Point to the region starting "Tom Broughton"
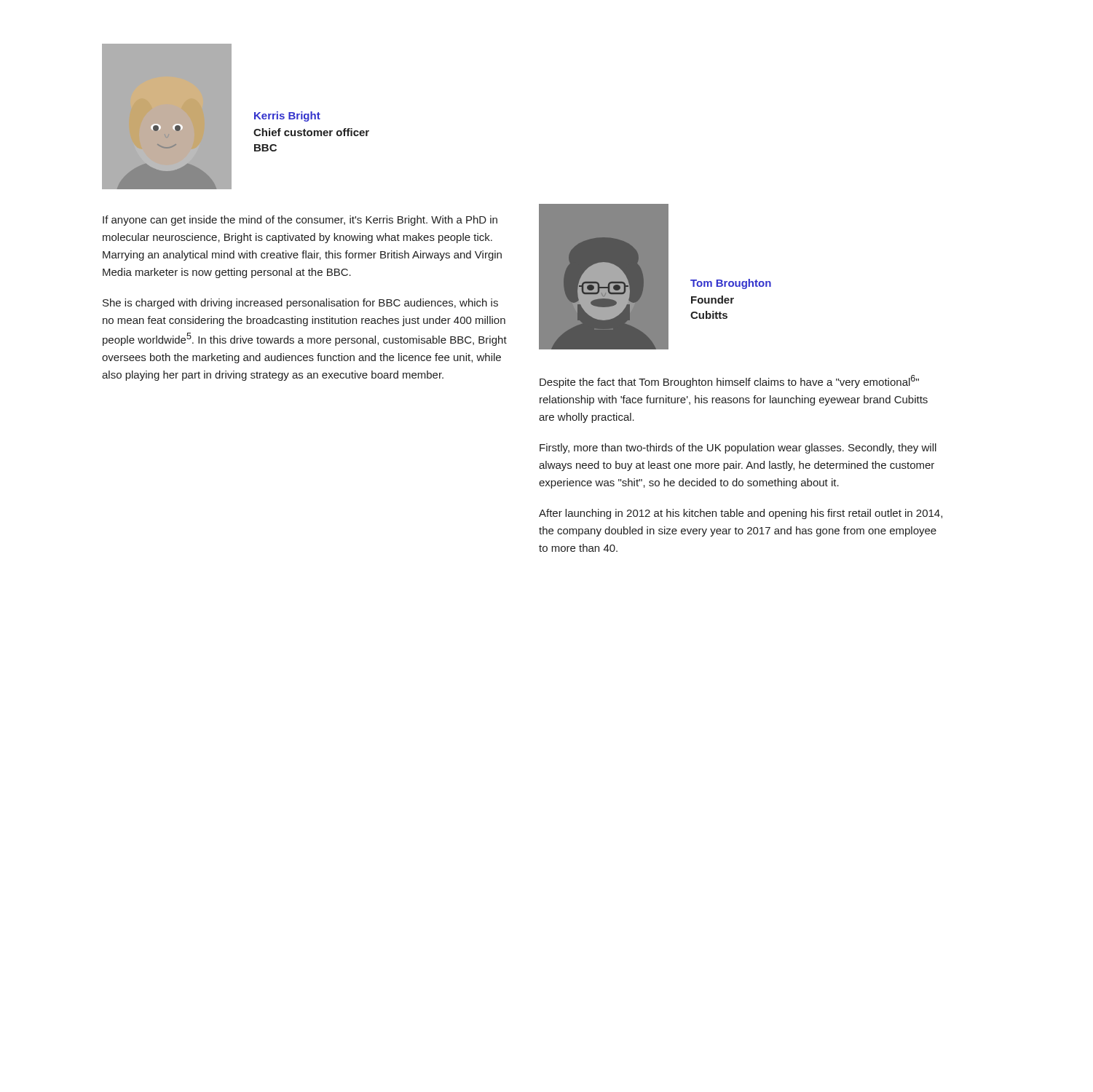 (x=731, y=283)
